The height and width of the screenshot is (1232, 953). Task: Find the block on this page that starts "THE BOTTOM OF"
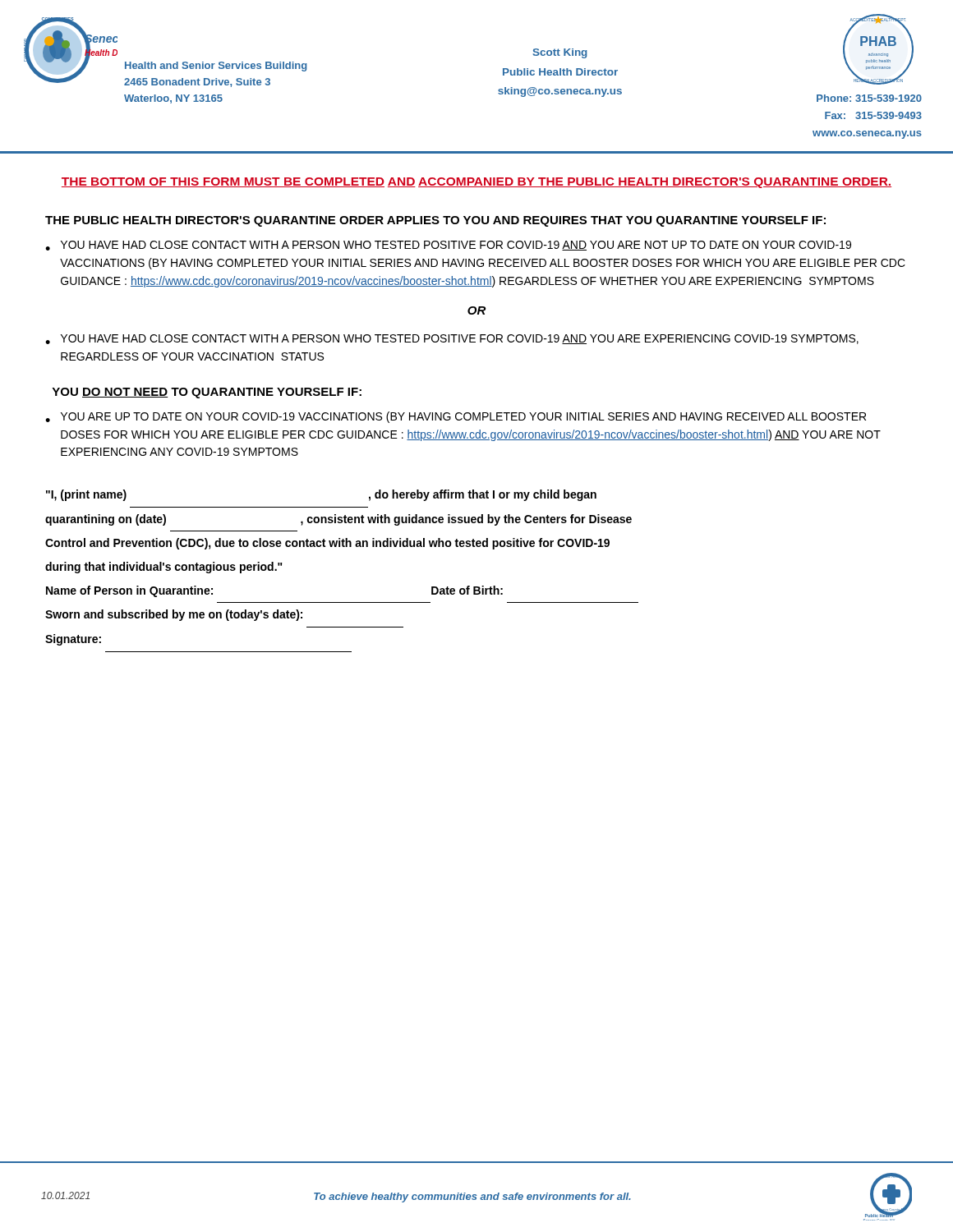tap(476, 181)
